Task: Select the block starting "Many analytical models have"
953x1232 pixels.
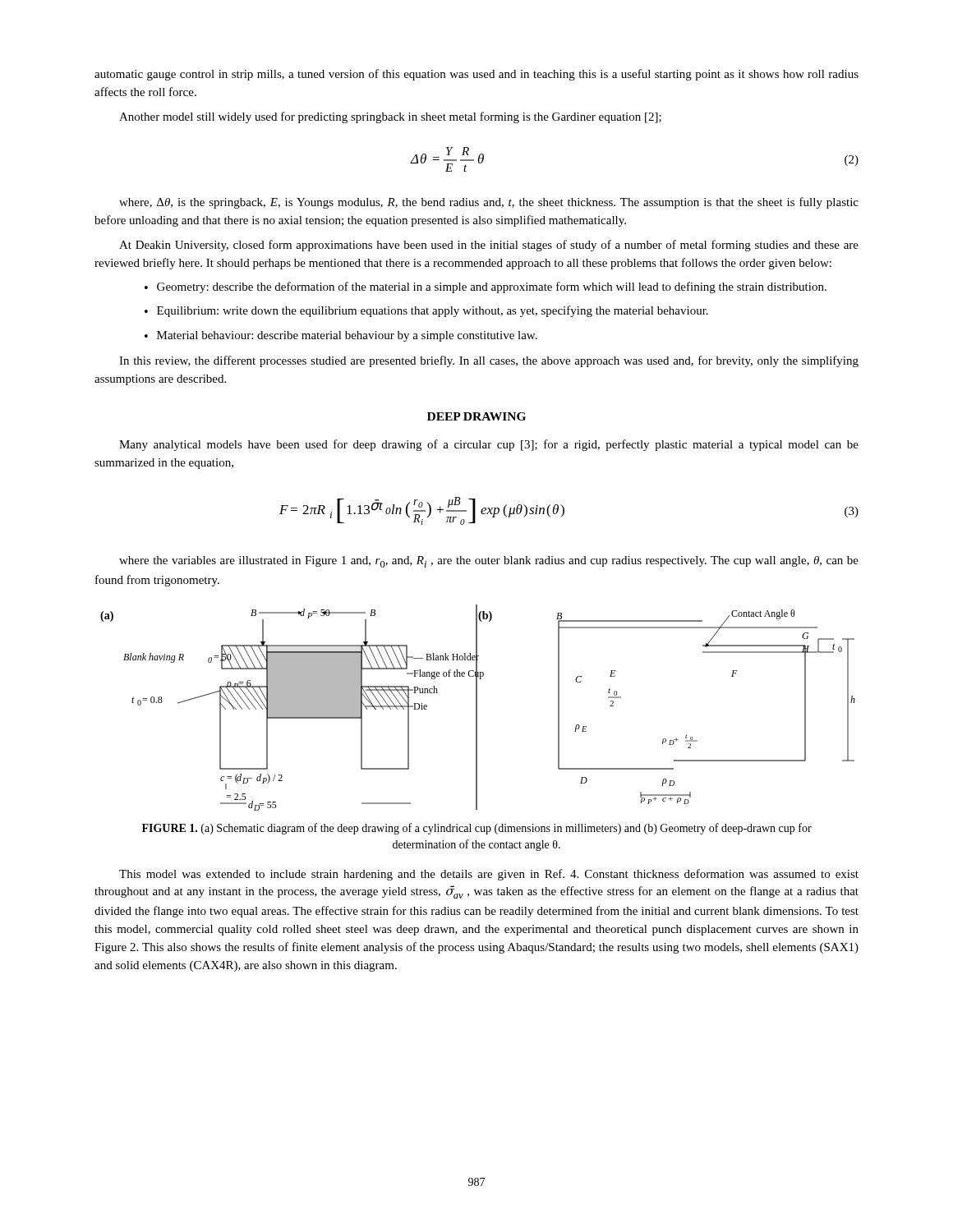Action: (x=476, y=453)
